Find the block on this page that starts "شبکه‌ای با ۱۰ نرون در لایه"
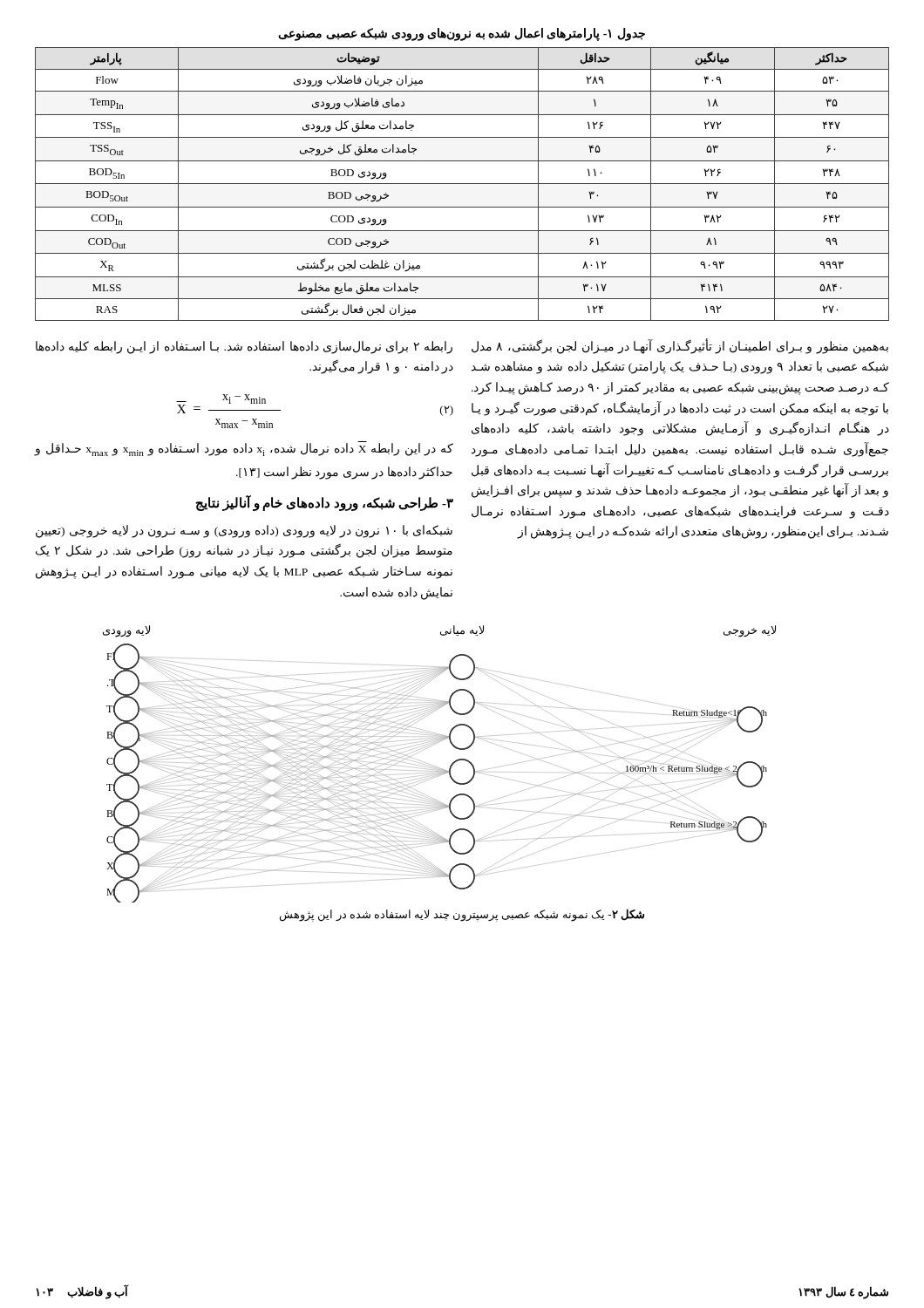Image resolution: width=924 pixels, height=1308 pixels. (x=244, y=561)
